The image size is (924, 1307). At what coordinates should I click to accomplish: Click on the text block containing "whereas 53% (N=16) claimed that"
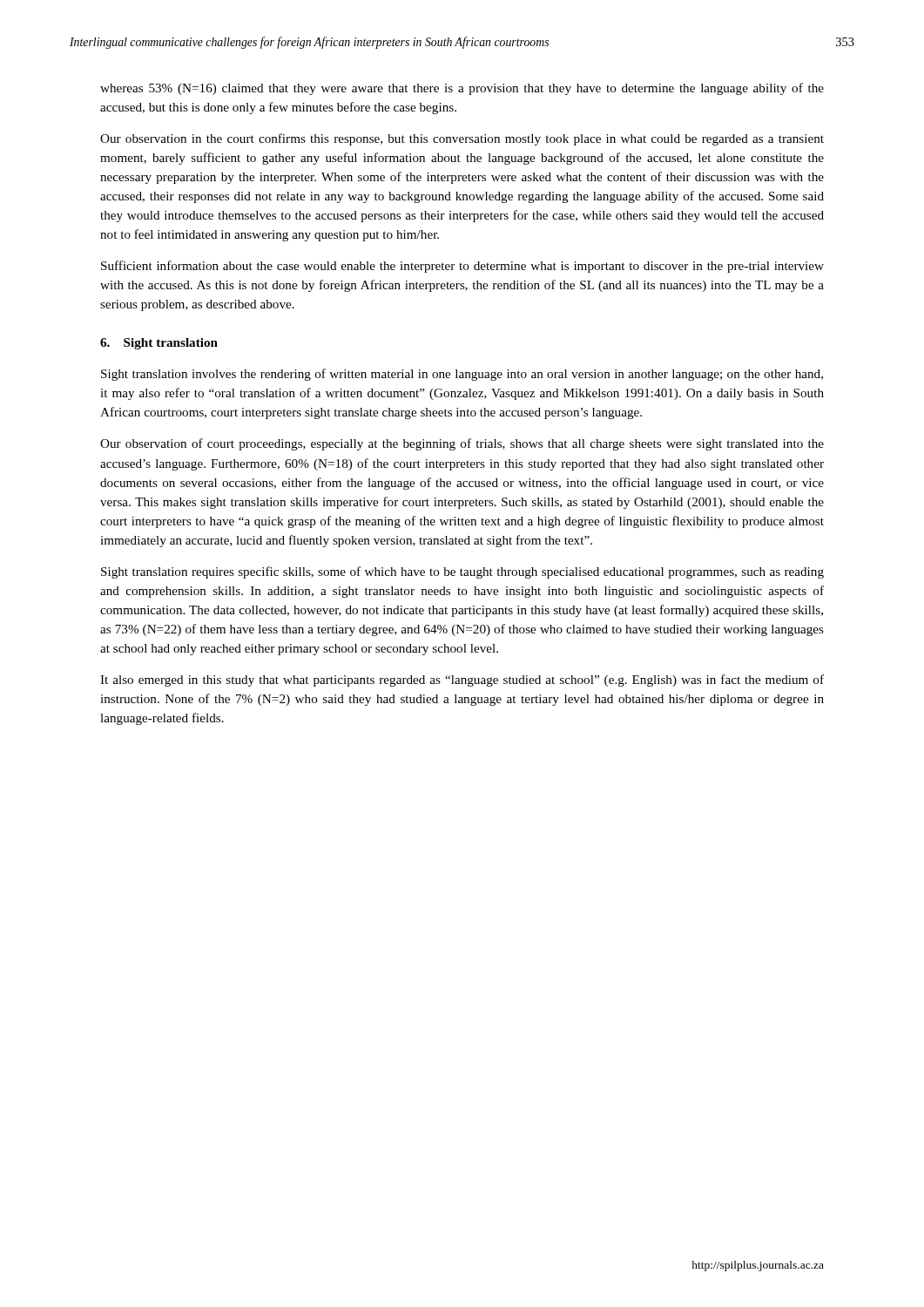(462, 97)
